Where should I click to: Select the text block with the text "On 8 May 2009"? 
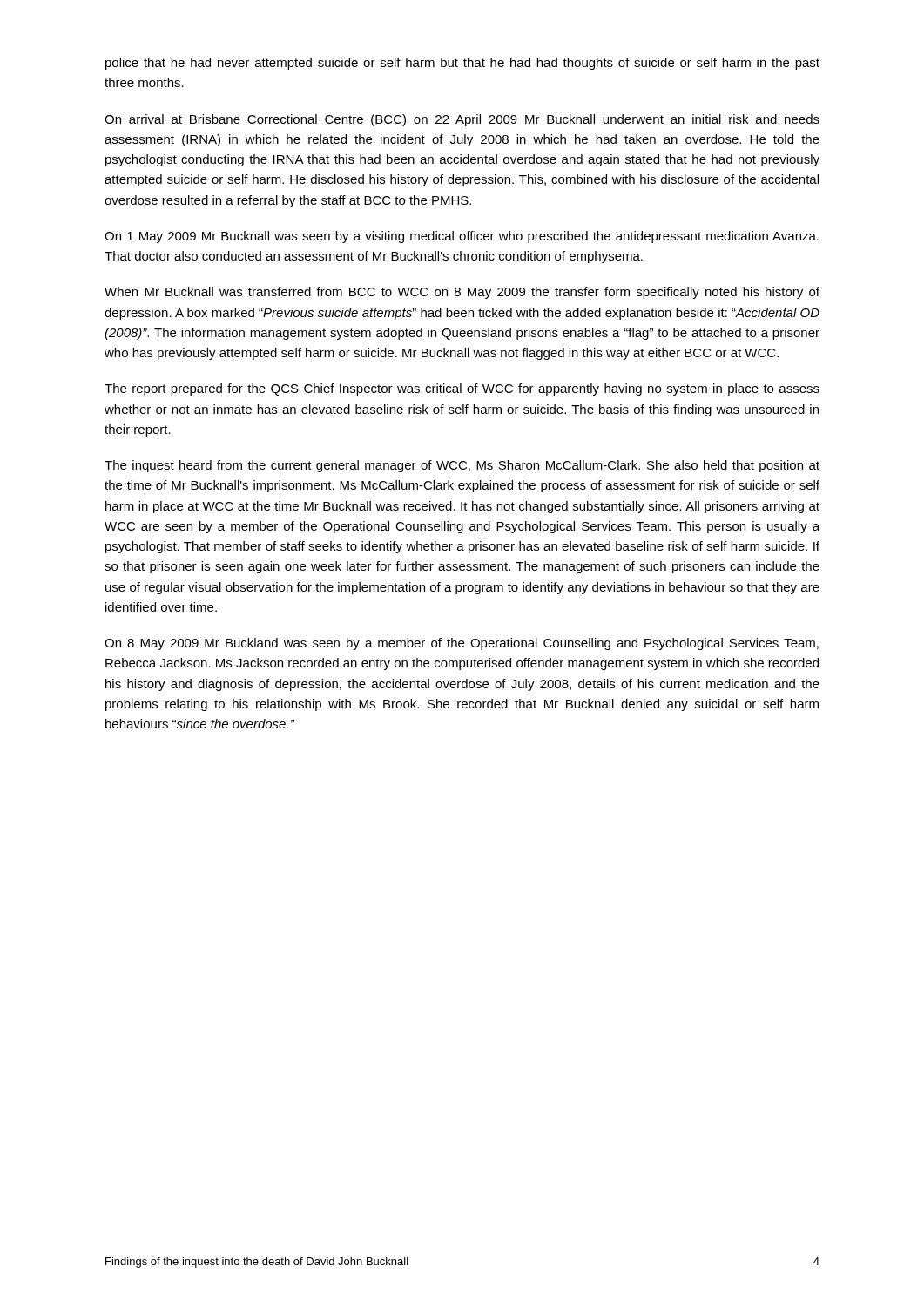pyautogui.click(x=462, y=683)
